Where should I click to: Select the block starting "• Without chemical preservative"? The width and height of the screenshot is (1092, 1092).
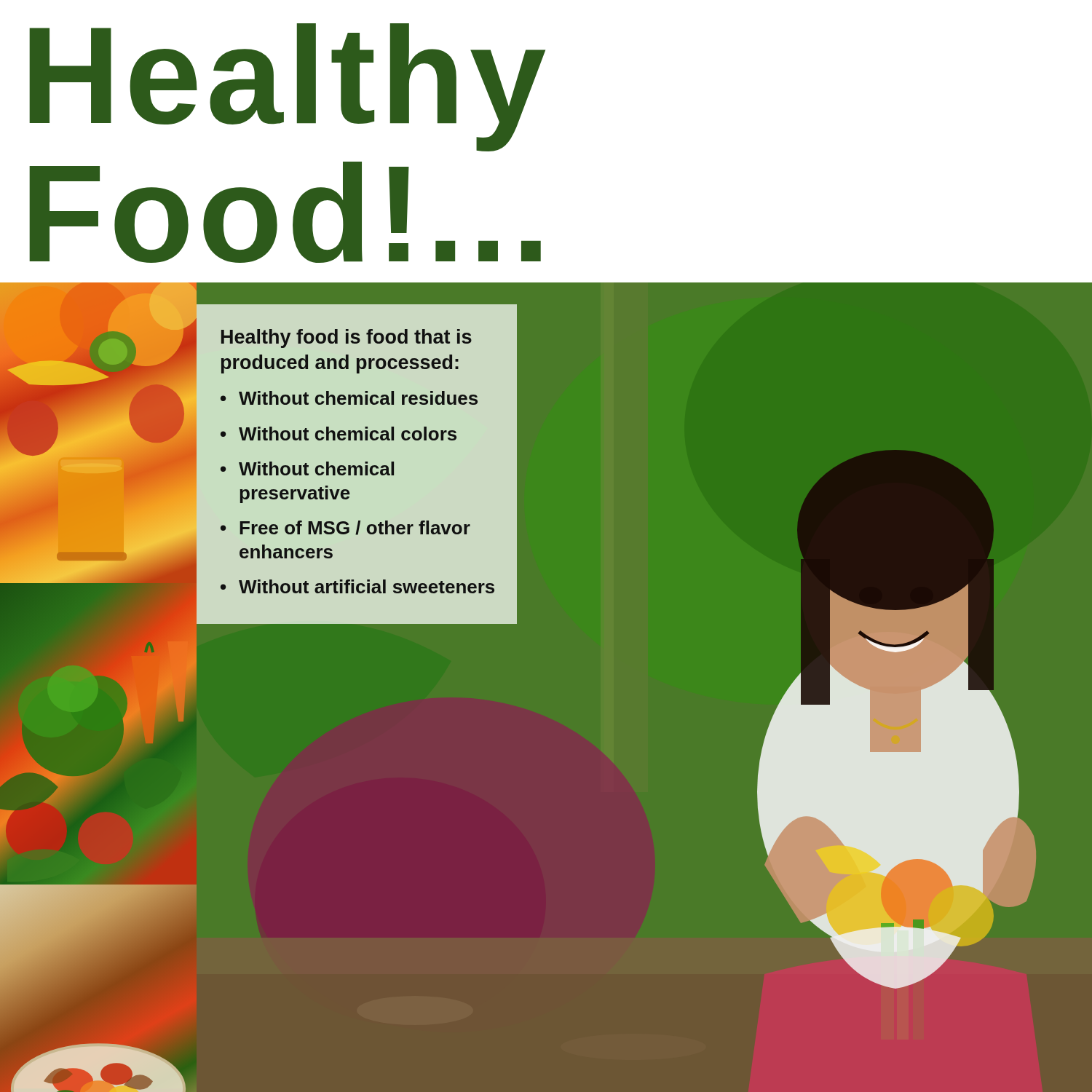click(x=308, y=480)
